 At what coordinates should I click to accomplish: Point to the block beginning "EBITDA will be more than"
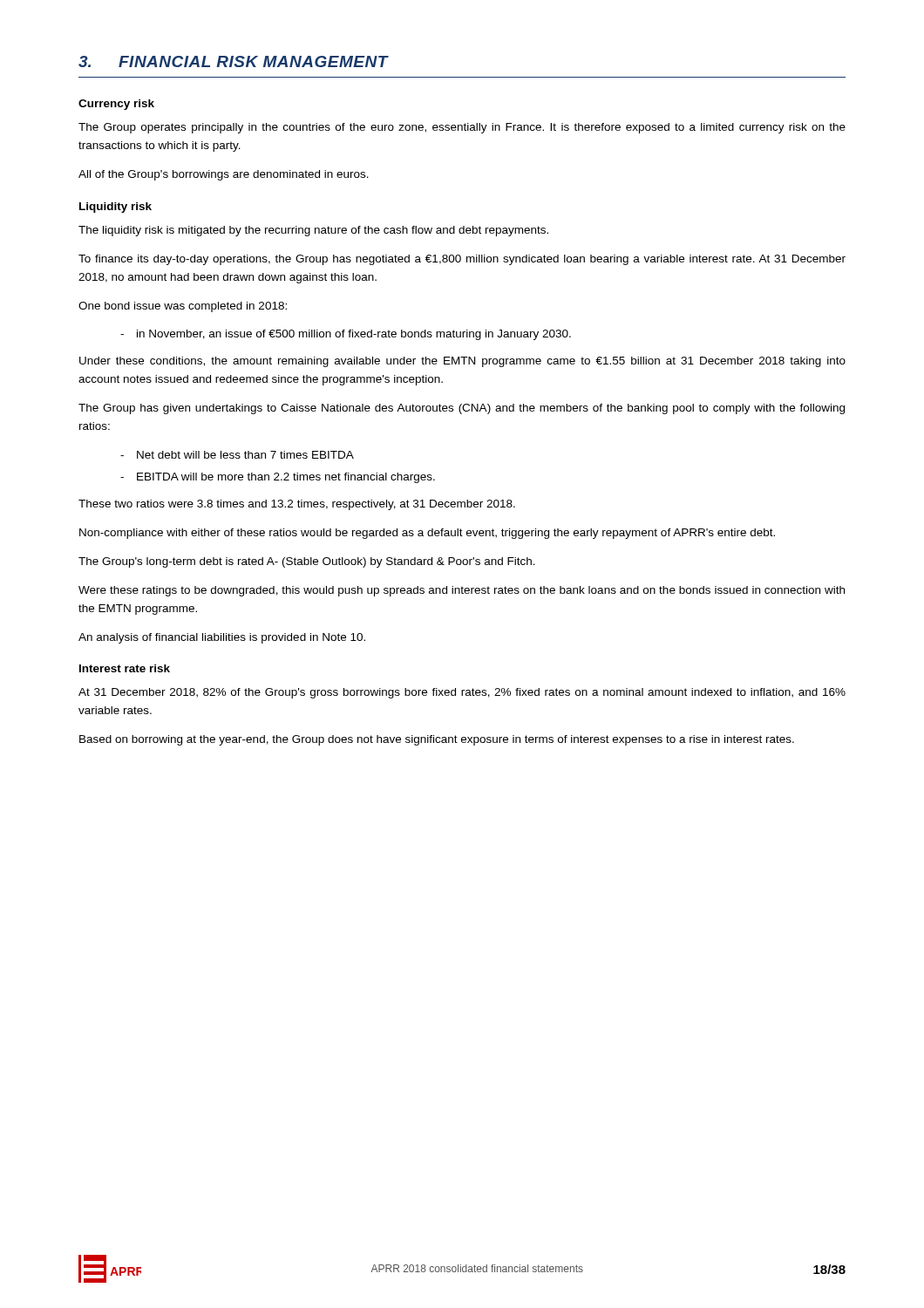(x=286, y=477)
